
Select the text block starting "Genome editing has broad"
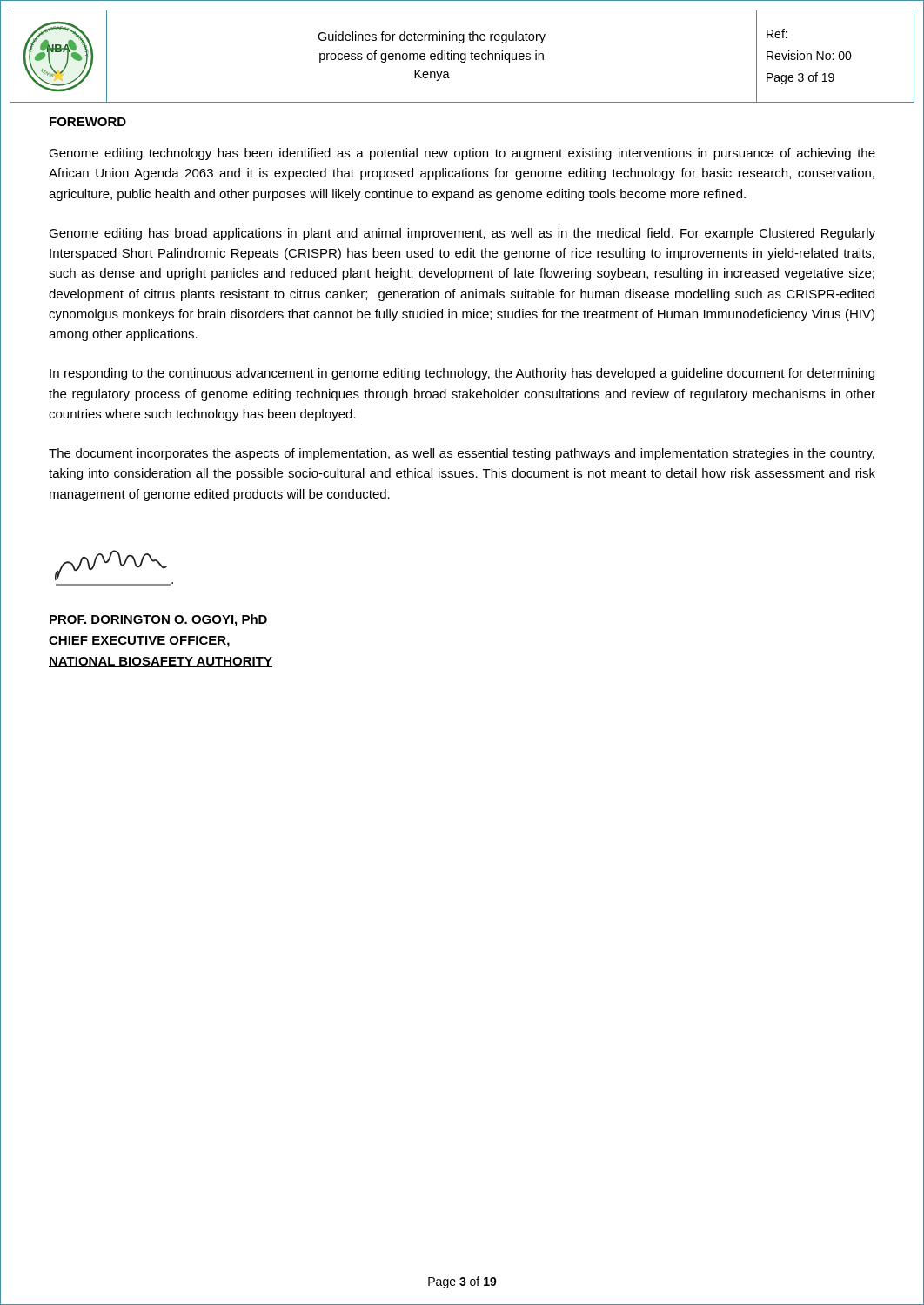point(462,283)
